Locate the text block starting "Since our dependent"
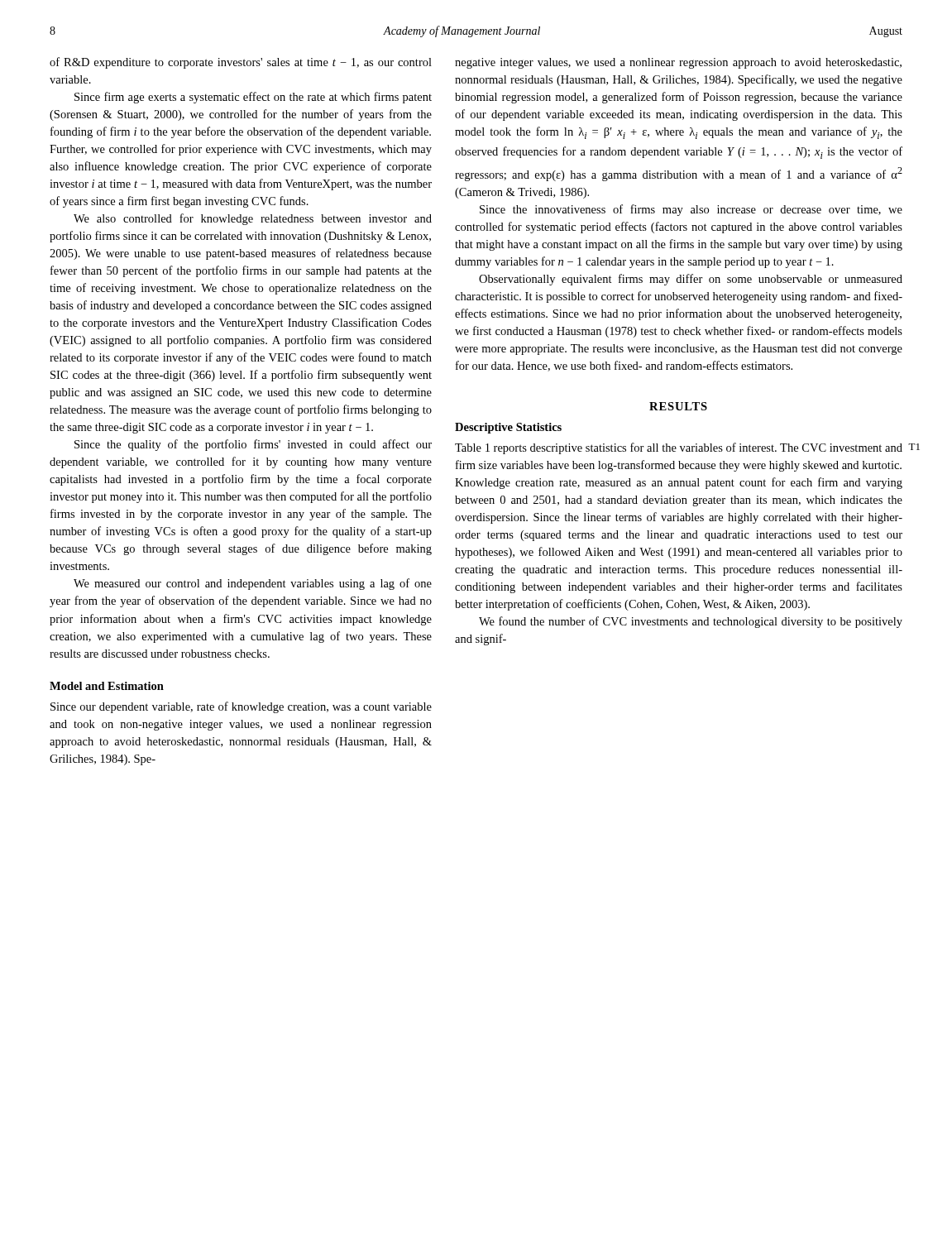 pyautogui.click(x=241, y=733)
